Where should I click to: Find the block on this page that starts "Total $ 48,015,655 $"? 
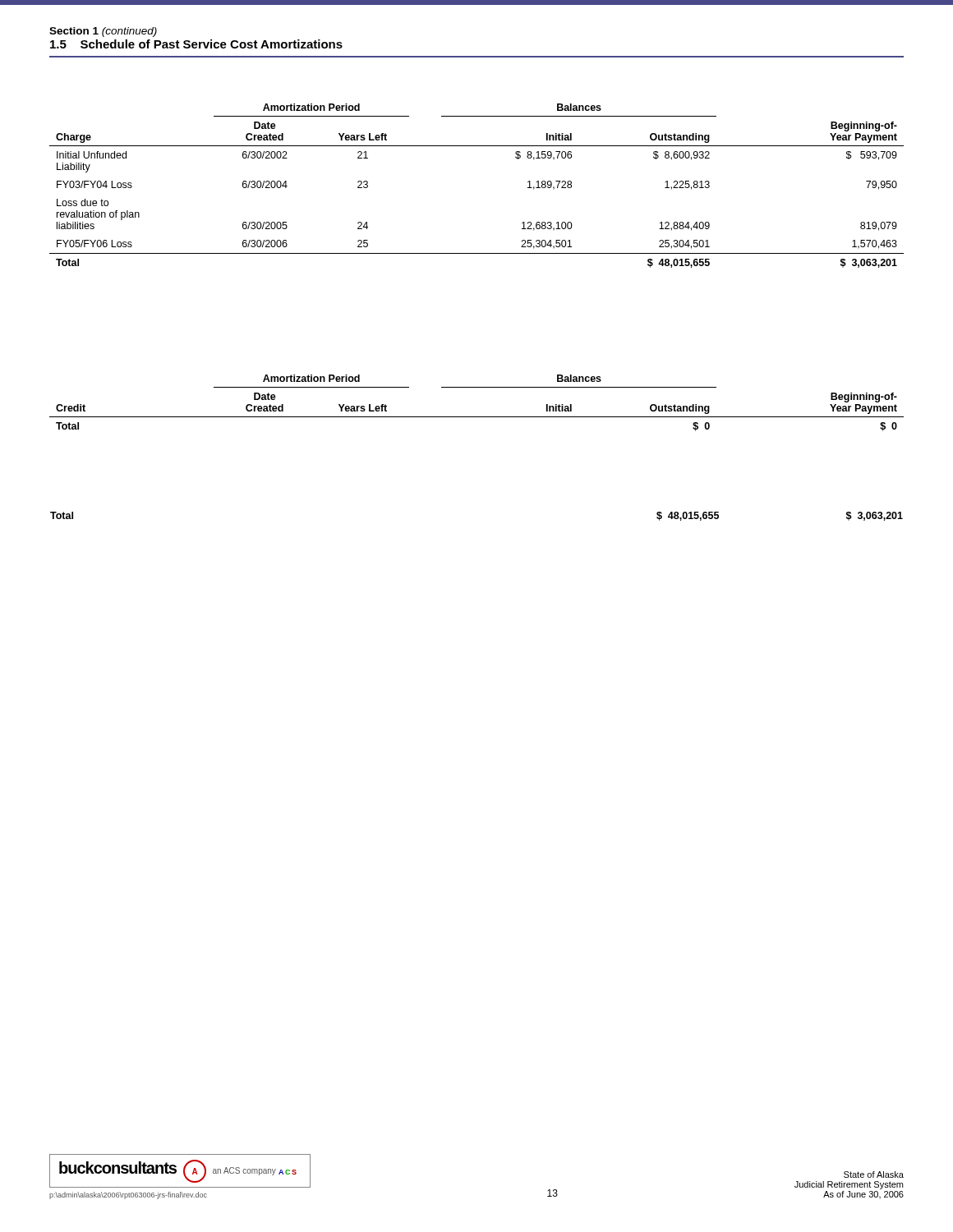tap(61, 516)
